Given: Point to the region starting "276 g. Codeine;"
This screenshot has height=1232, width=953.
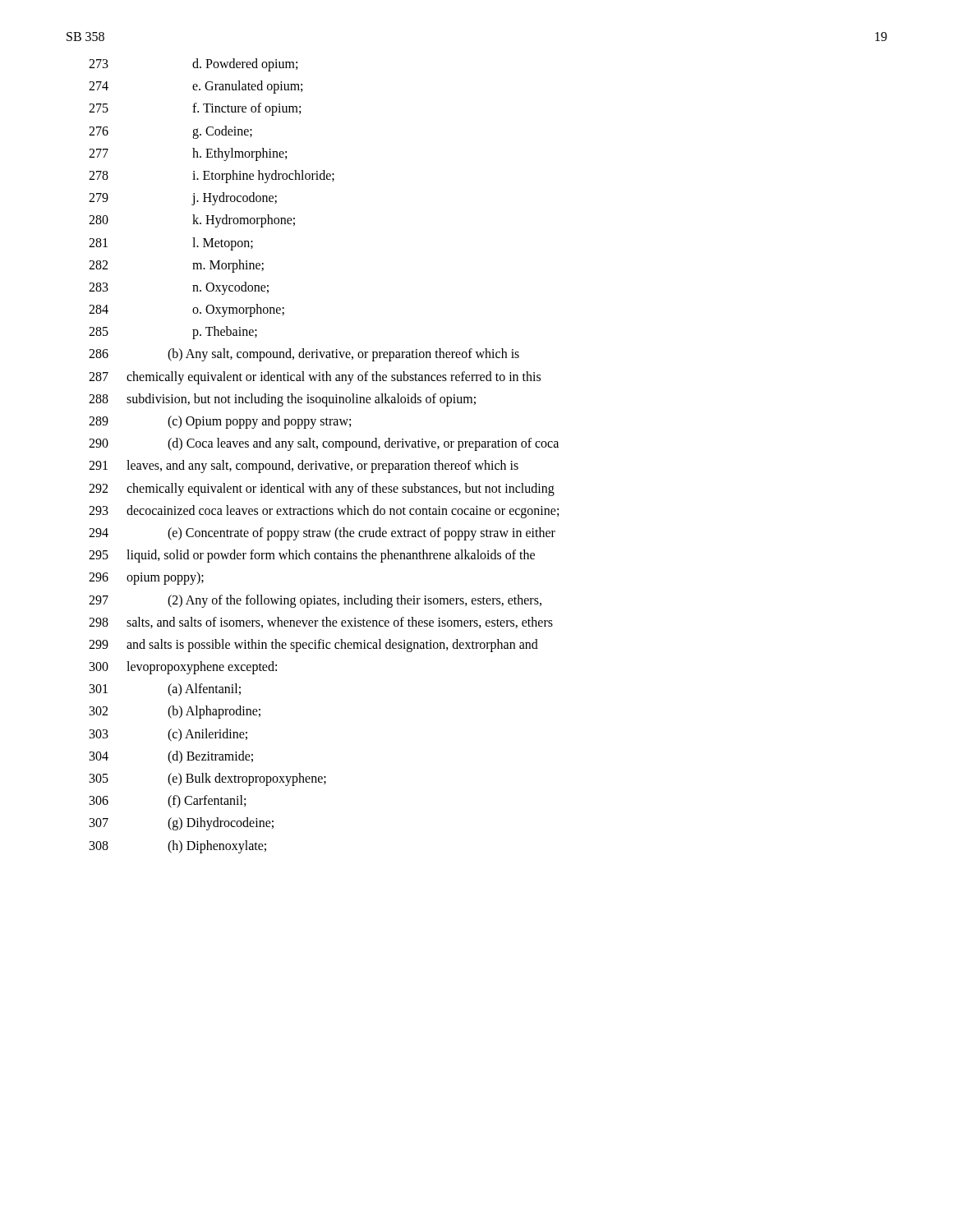Looking at the screenshot, I should [x=102, y=132].
